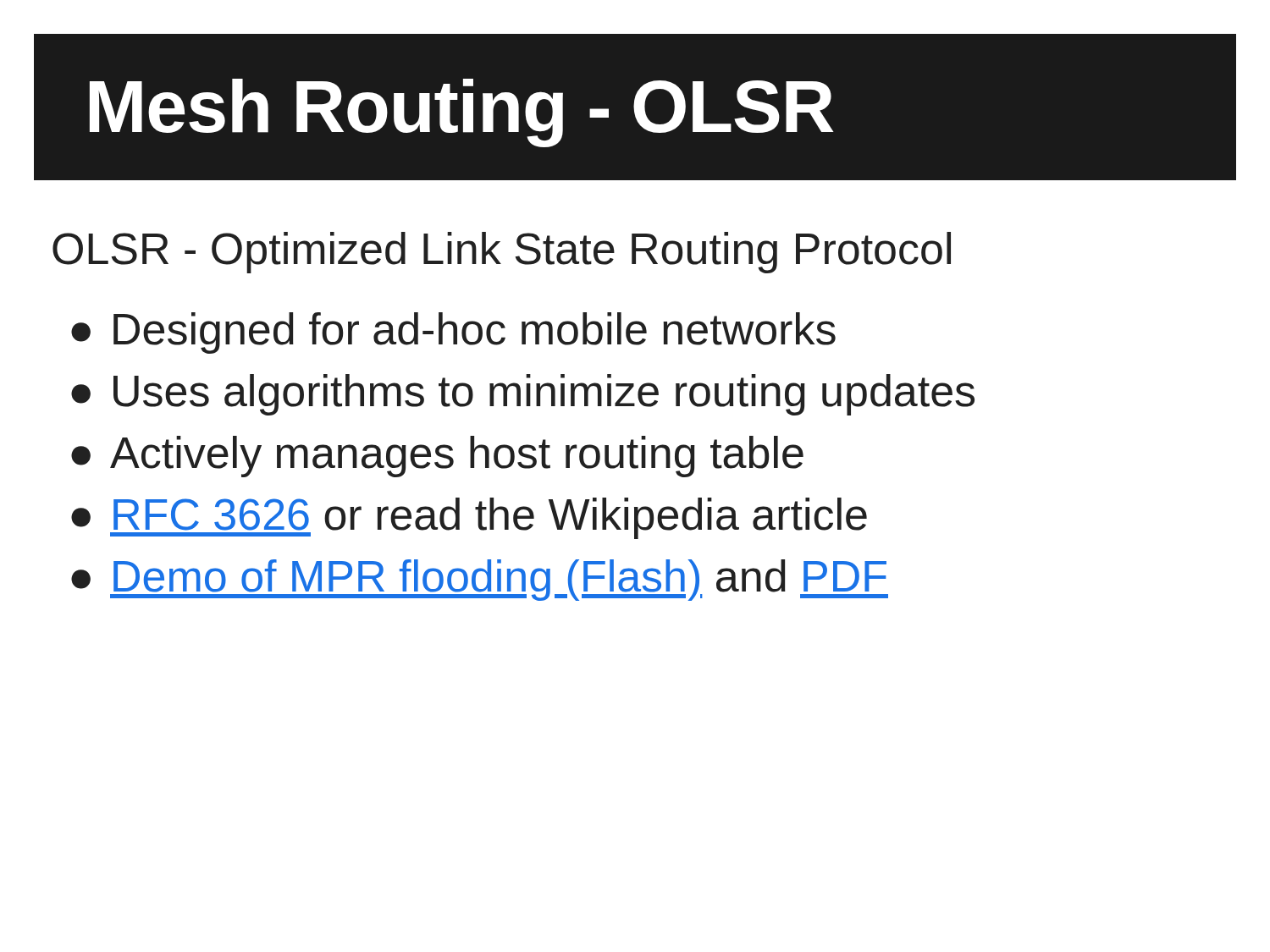Navigate to the element starting "● Actively manages host routing table"
This screenshot has width=1270, height=952.
click(x=643, y=453)
